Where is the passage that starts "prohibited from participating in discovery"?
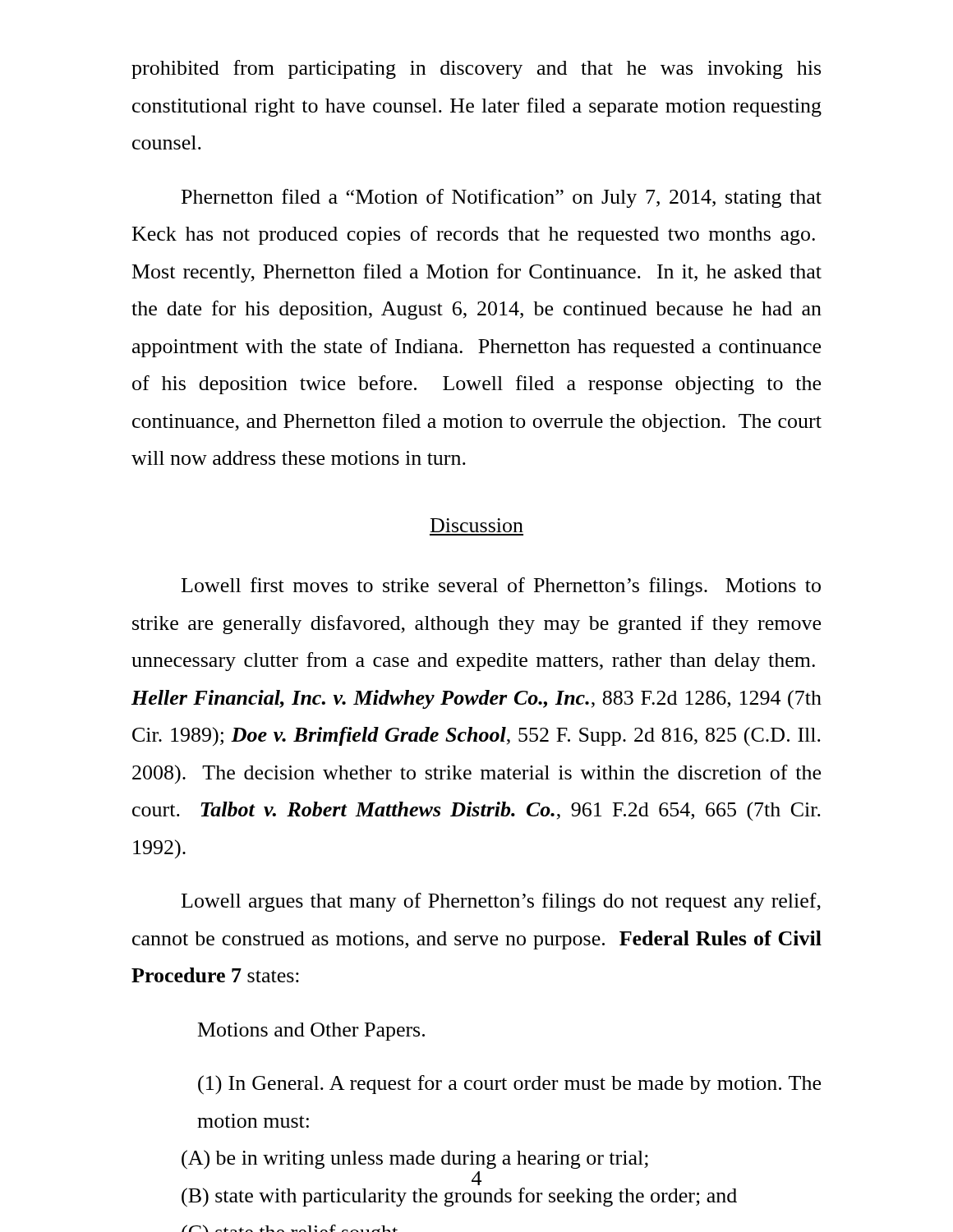The width and height of the screenshot is (953, 1232). tap(476, 105)
